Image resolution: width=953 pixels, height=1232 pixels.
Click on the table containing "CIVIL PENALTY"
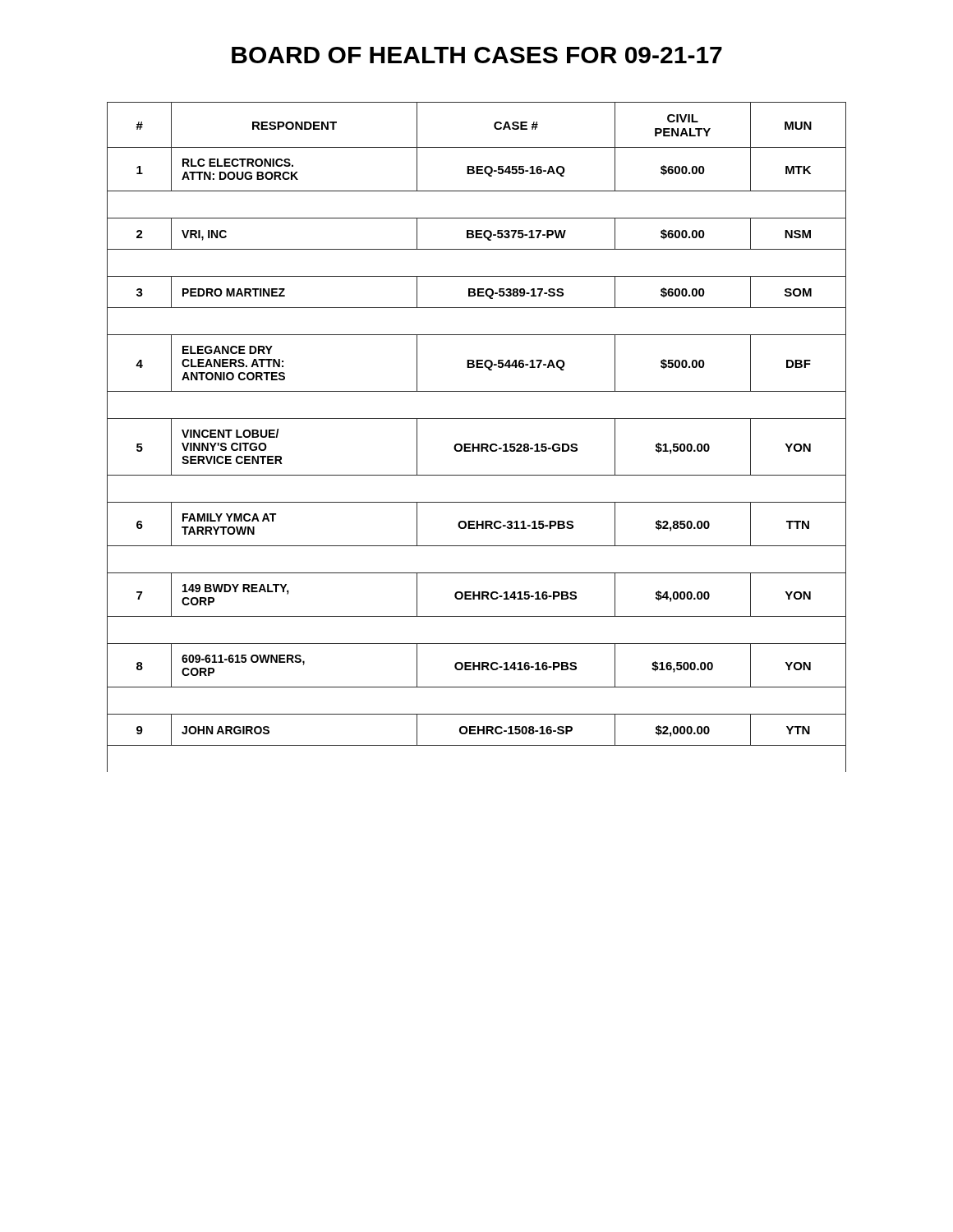pyautogui.click(x=476, y=437)
